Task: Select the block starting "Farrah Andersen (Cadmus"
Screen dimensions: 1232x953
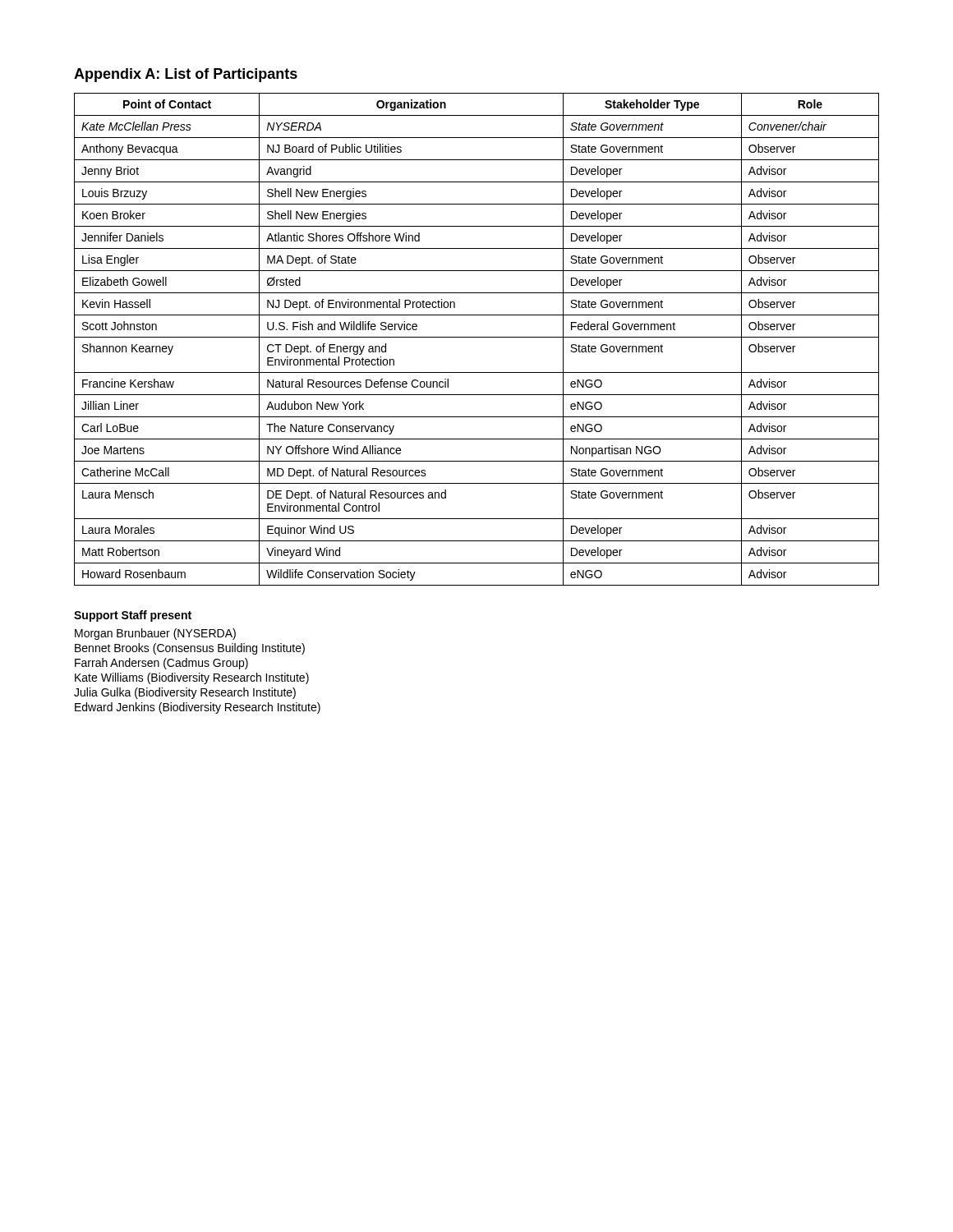Action: click(x=161, y=663)
